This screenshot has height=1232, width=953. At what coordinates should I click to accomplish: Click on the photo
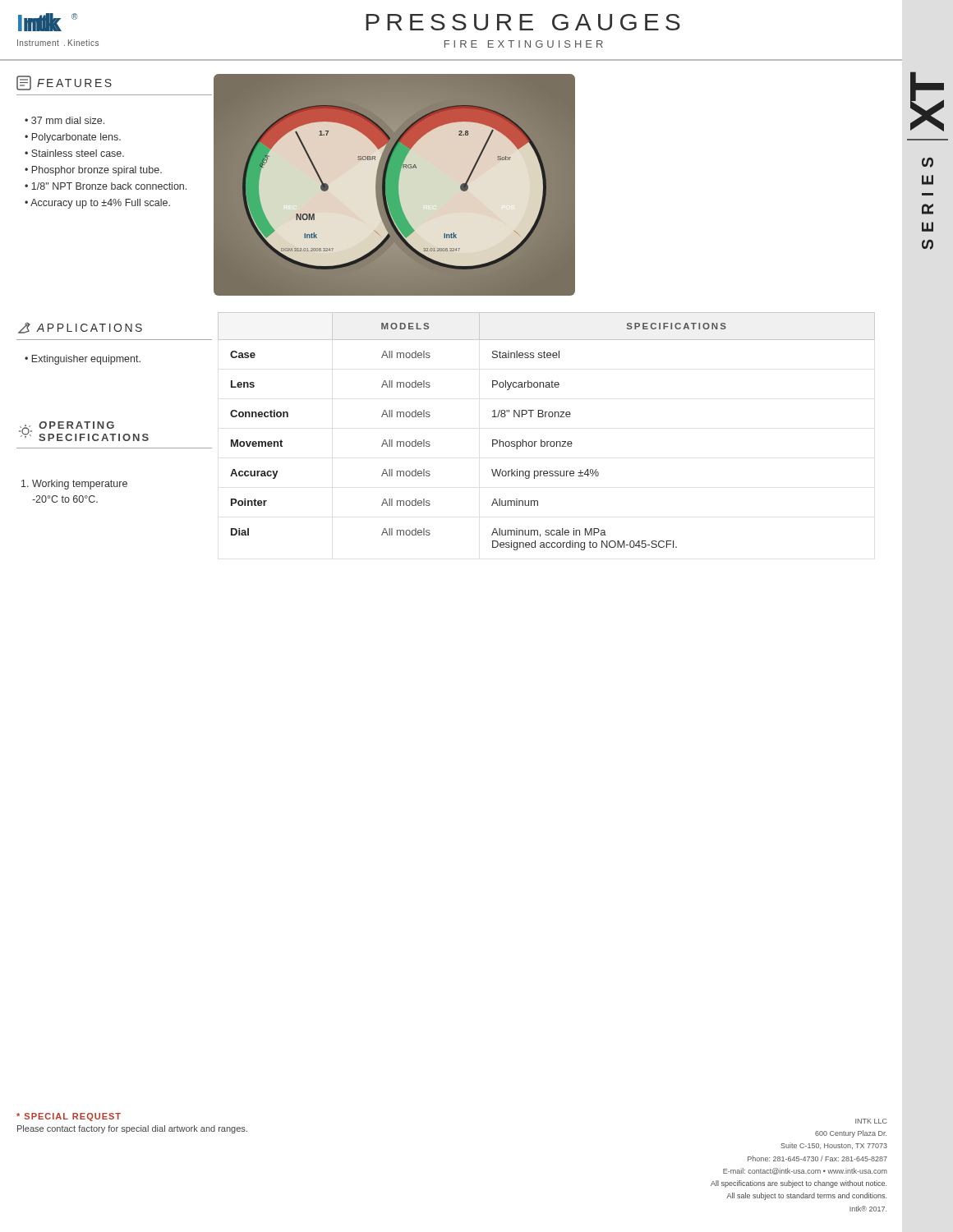(394, 185)
